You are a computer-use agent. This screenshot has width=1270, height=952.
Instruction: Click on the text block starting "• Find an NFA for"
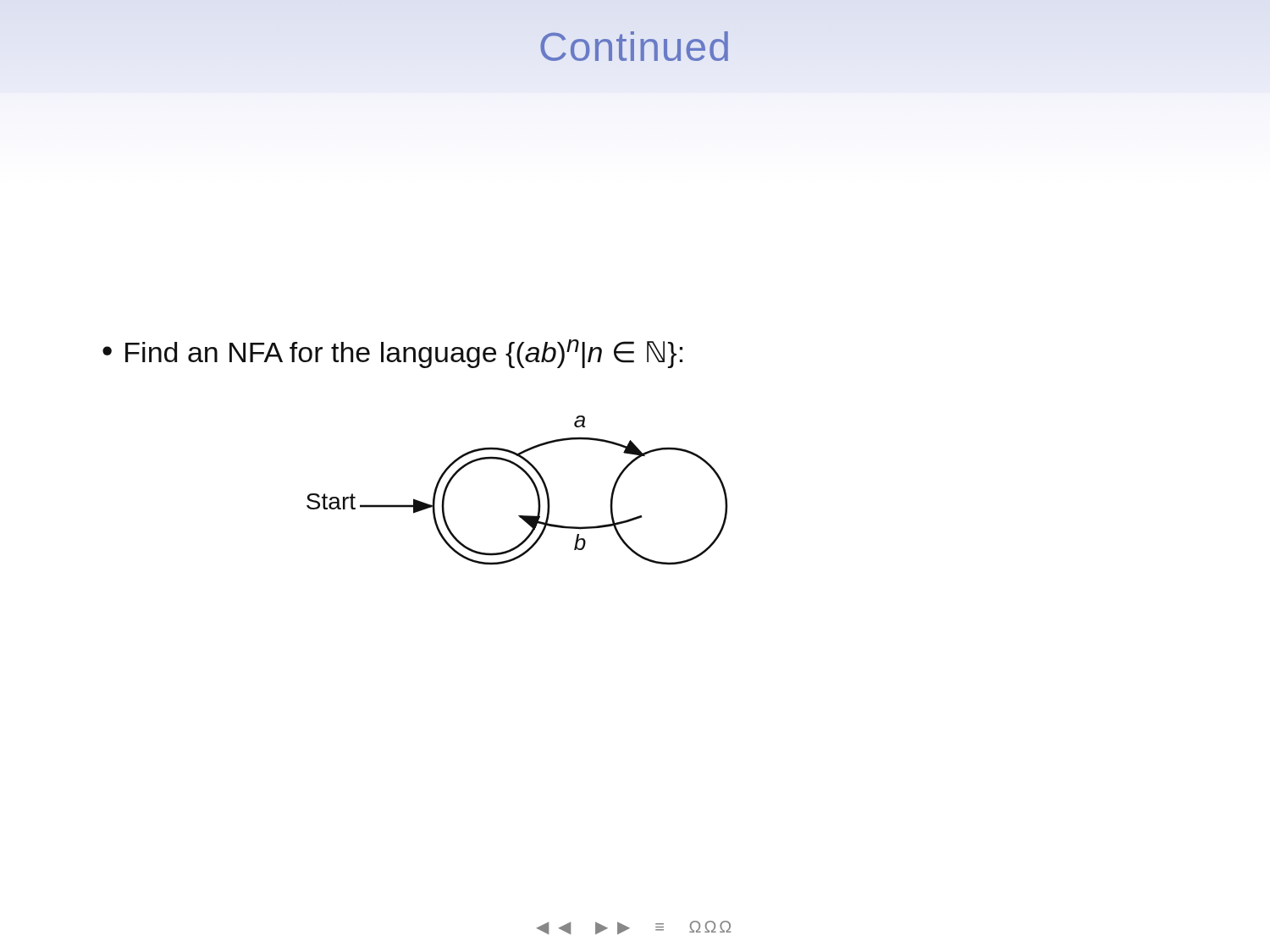(393, 350)
